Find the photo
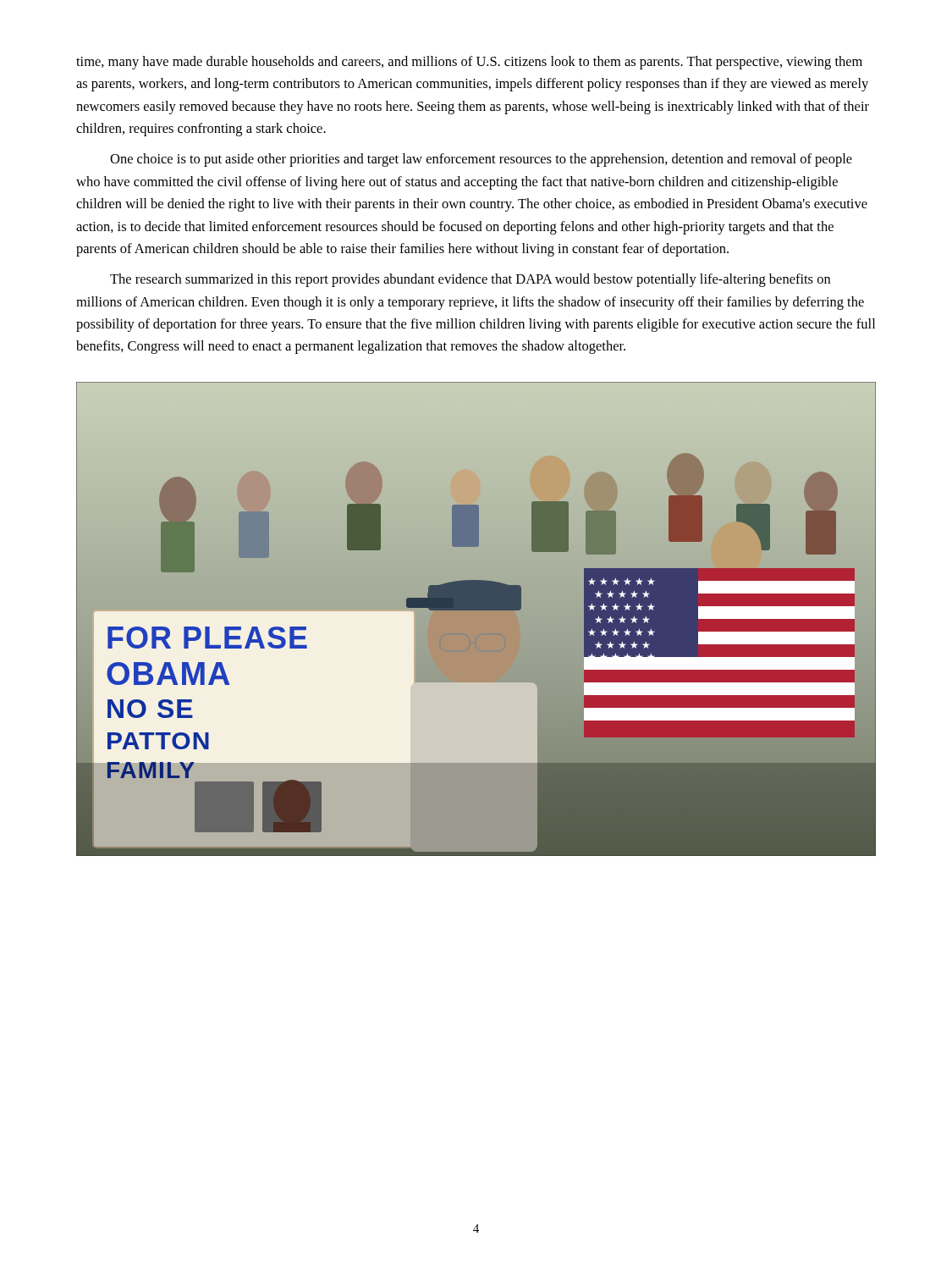The height and width of the screenshot is (1270, 952). (x=476, y=621)
